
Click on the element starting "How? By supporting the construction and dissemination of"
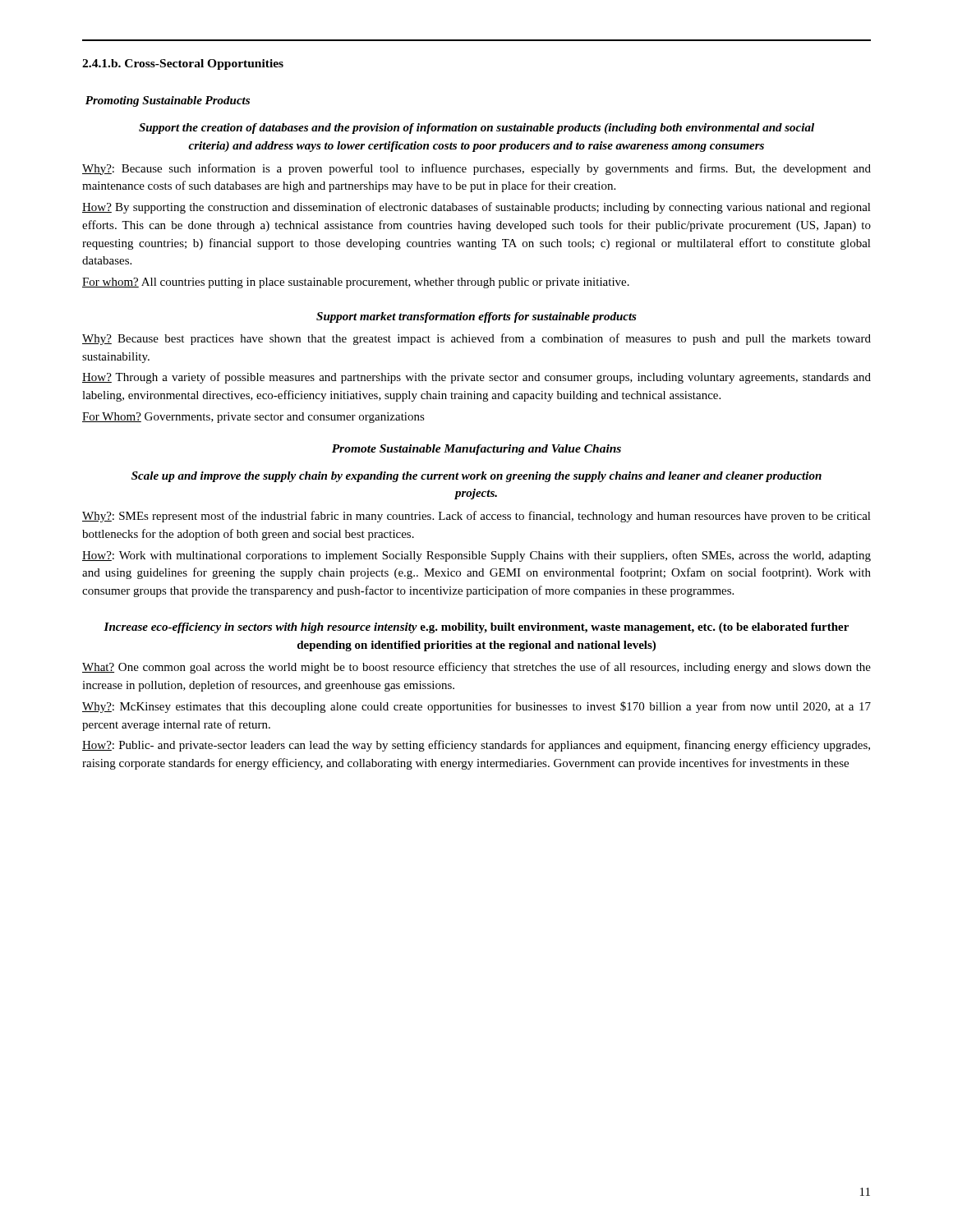[476, 234]
